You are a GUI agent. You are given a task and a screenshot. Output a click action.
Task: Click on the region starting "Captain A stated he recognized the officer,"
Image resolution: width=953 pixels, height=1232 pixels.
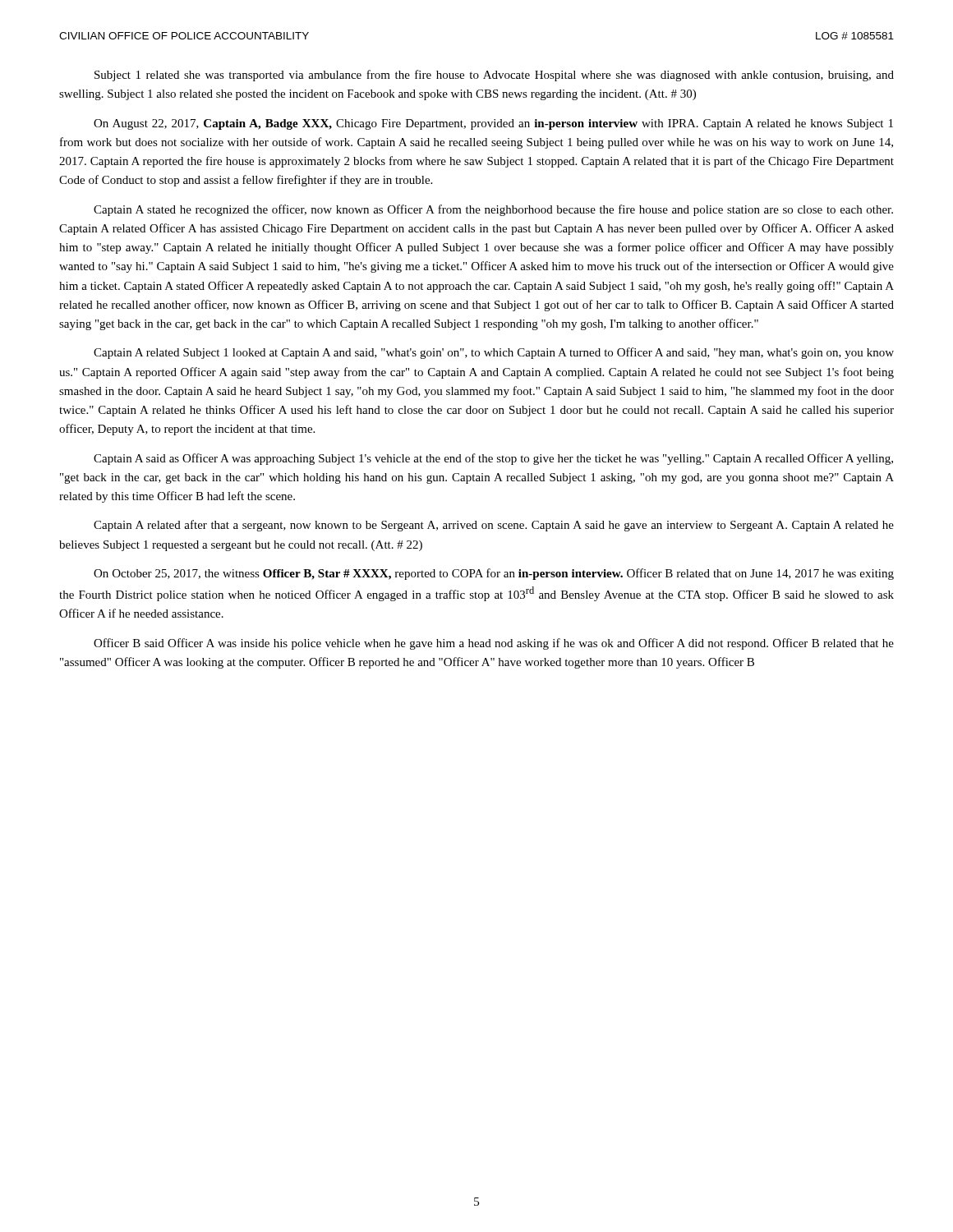[476, 266]
